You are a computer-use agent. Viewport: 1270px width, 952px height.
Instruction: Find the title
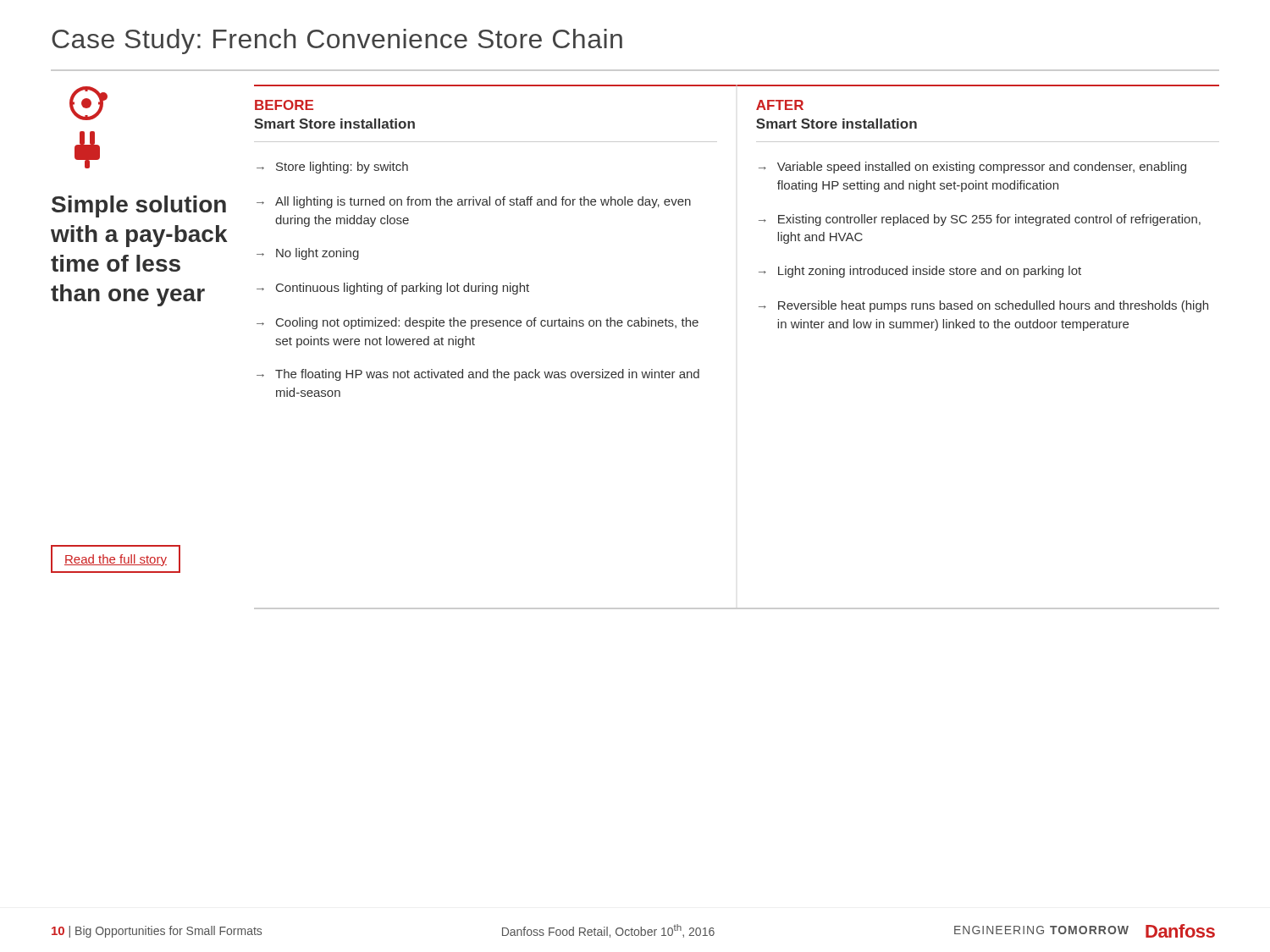coord(338,39)
